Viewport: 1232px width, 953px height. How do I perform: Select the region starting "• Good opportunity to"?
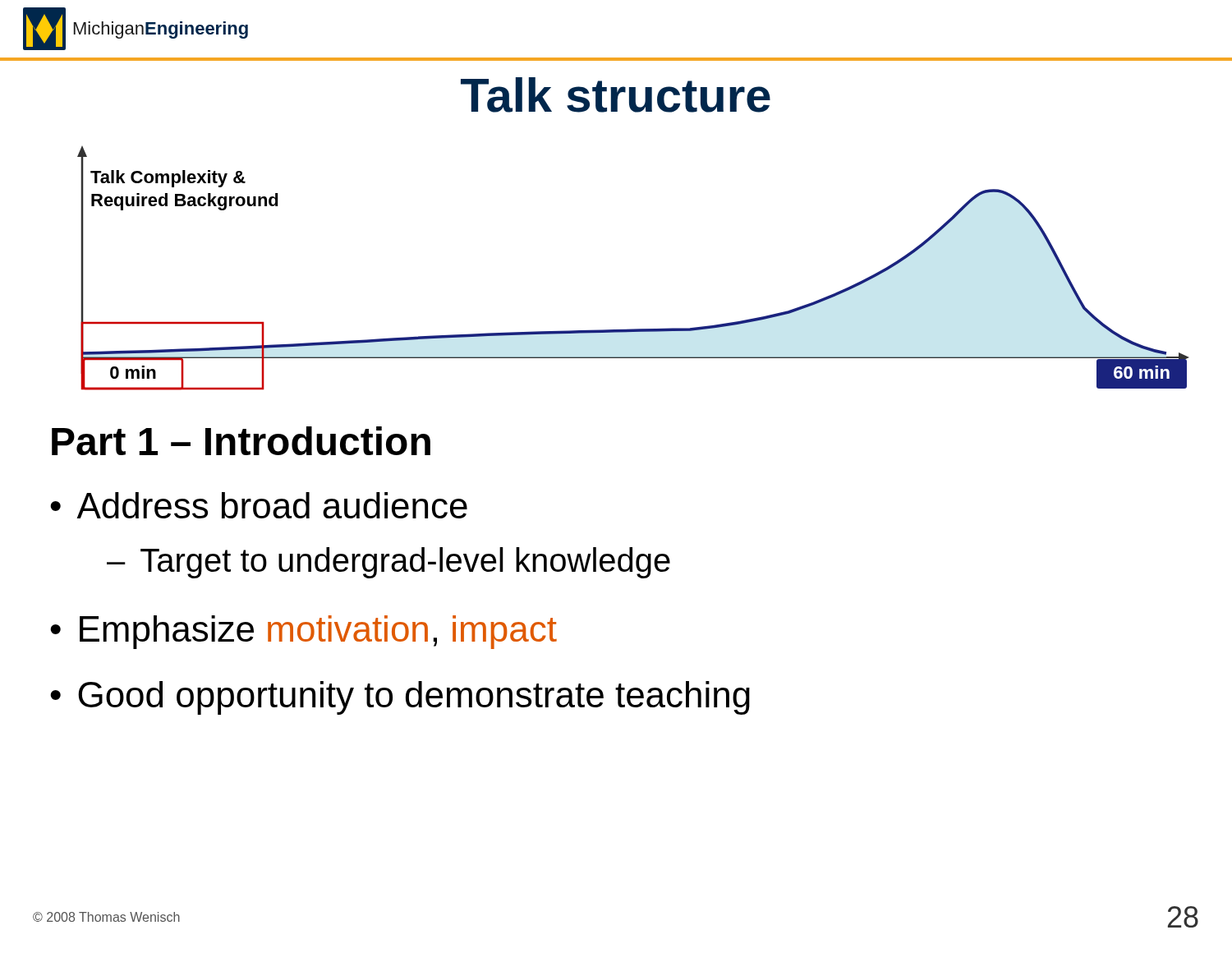(401, 695)
